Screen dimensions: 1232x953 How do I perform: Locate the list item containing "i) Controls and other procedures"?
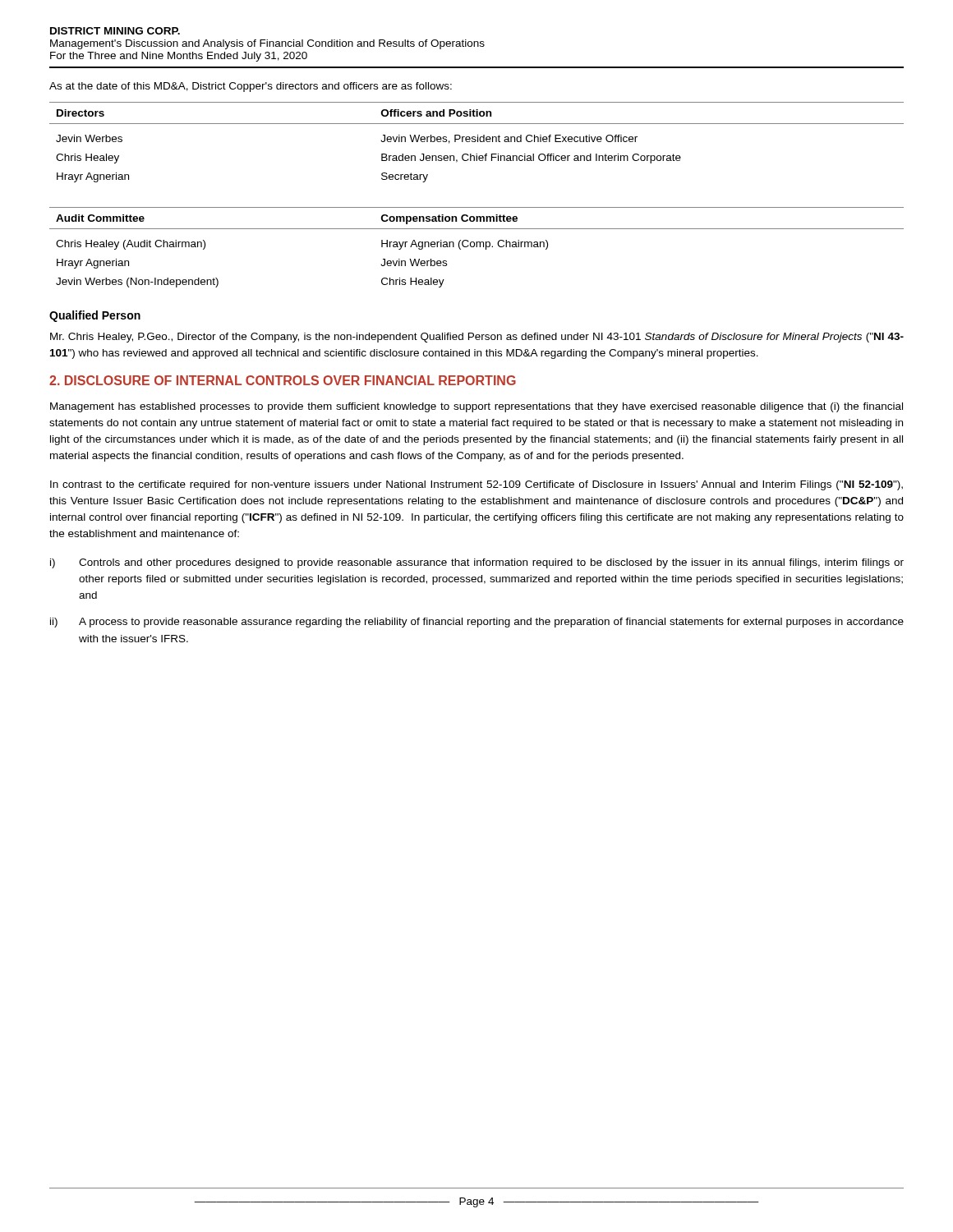(x=476, y=579)
